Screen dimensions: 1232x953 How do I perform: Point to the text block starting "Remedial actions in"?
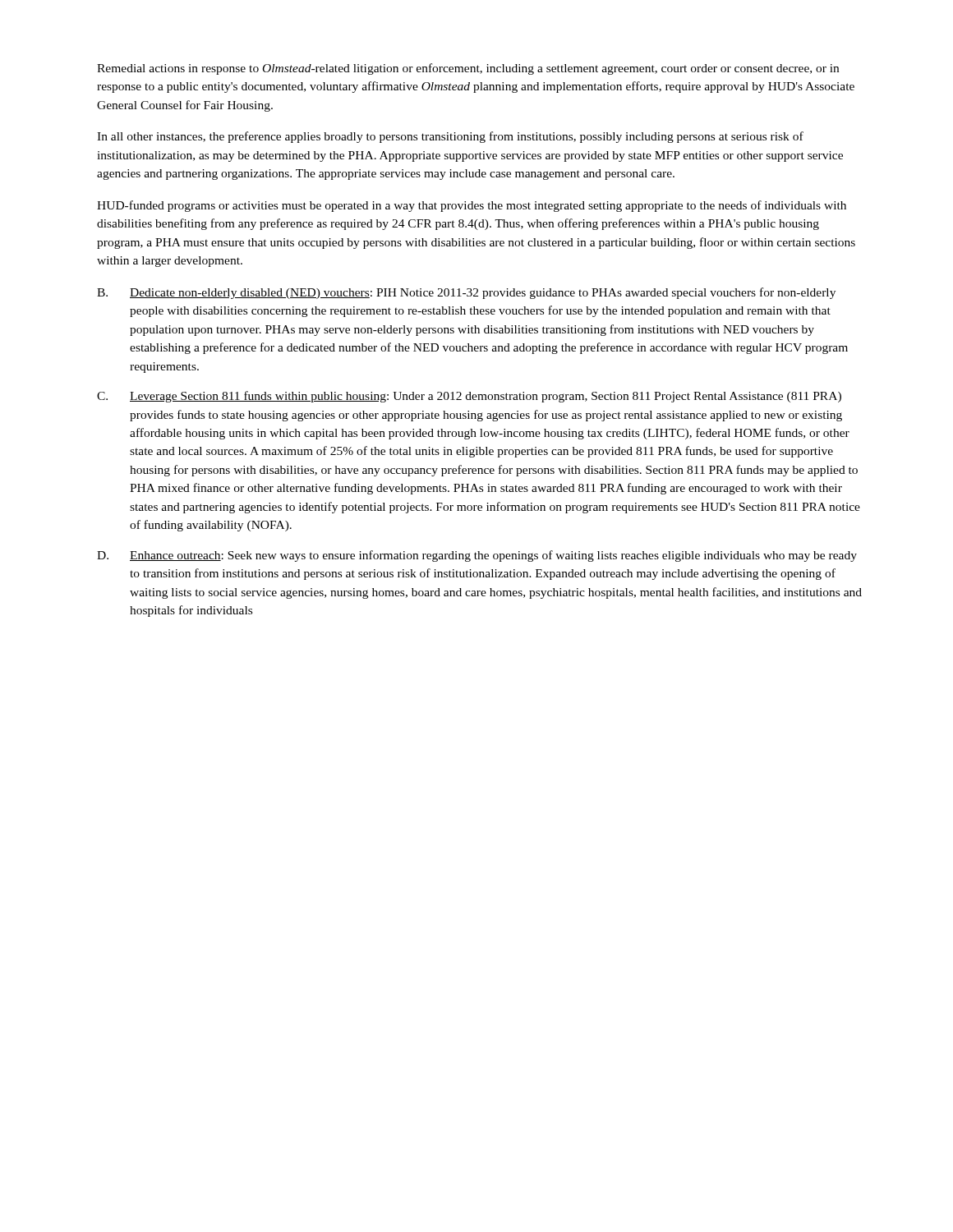476,86
